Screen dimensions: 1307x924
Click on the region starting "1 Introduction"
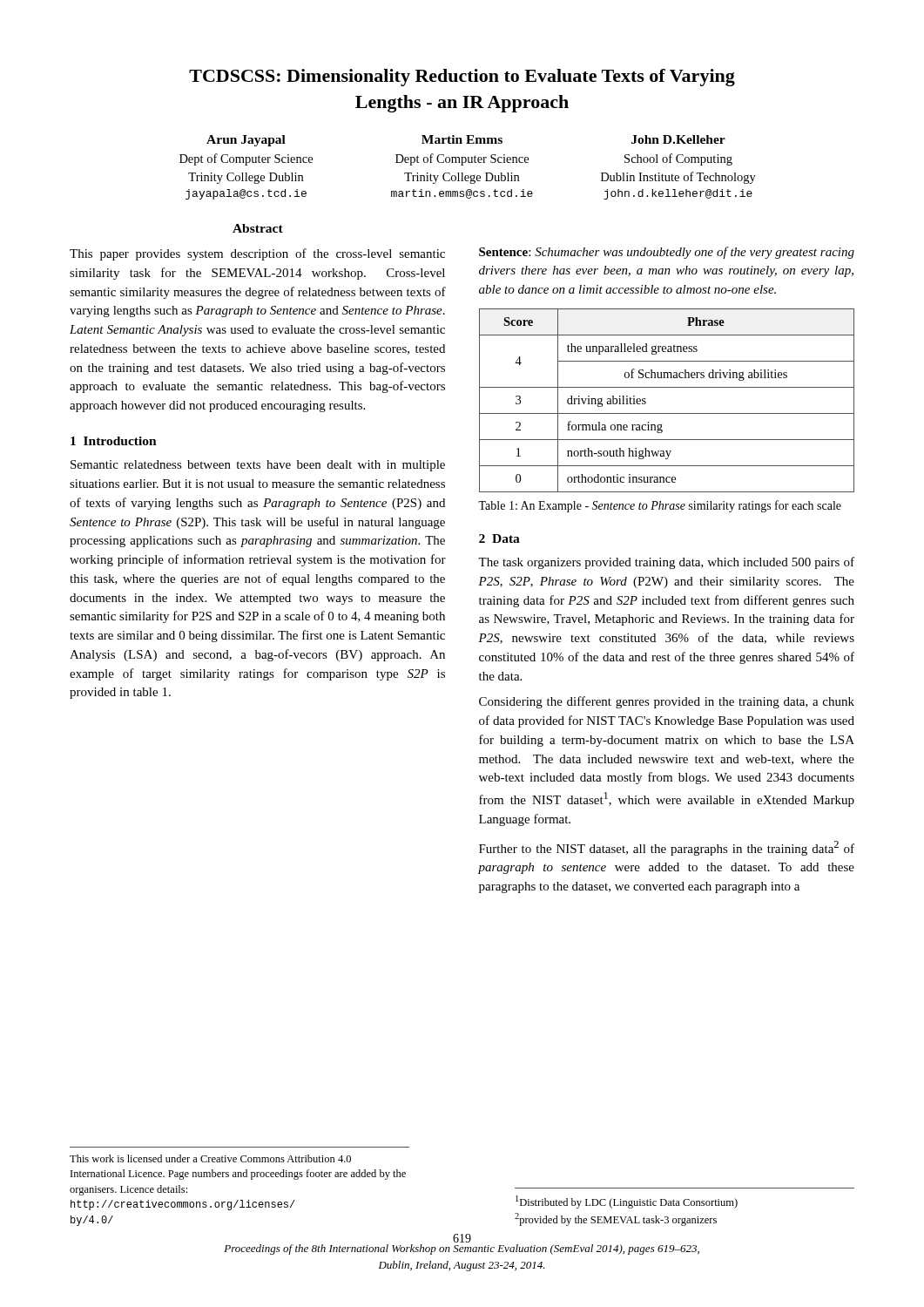[113, 440]
